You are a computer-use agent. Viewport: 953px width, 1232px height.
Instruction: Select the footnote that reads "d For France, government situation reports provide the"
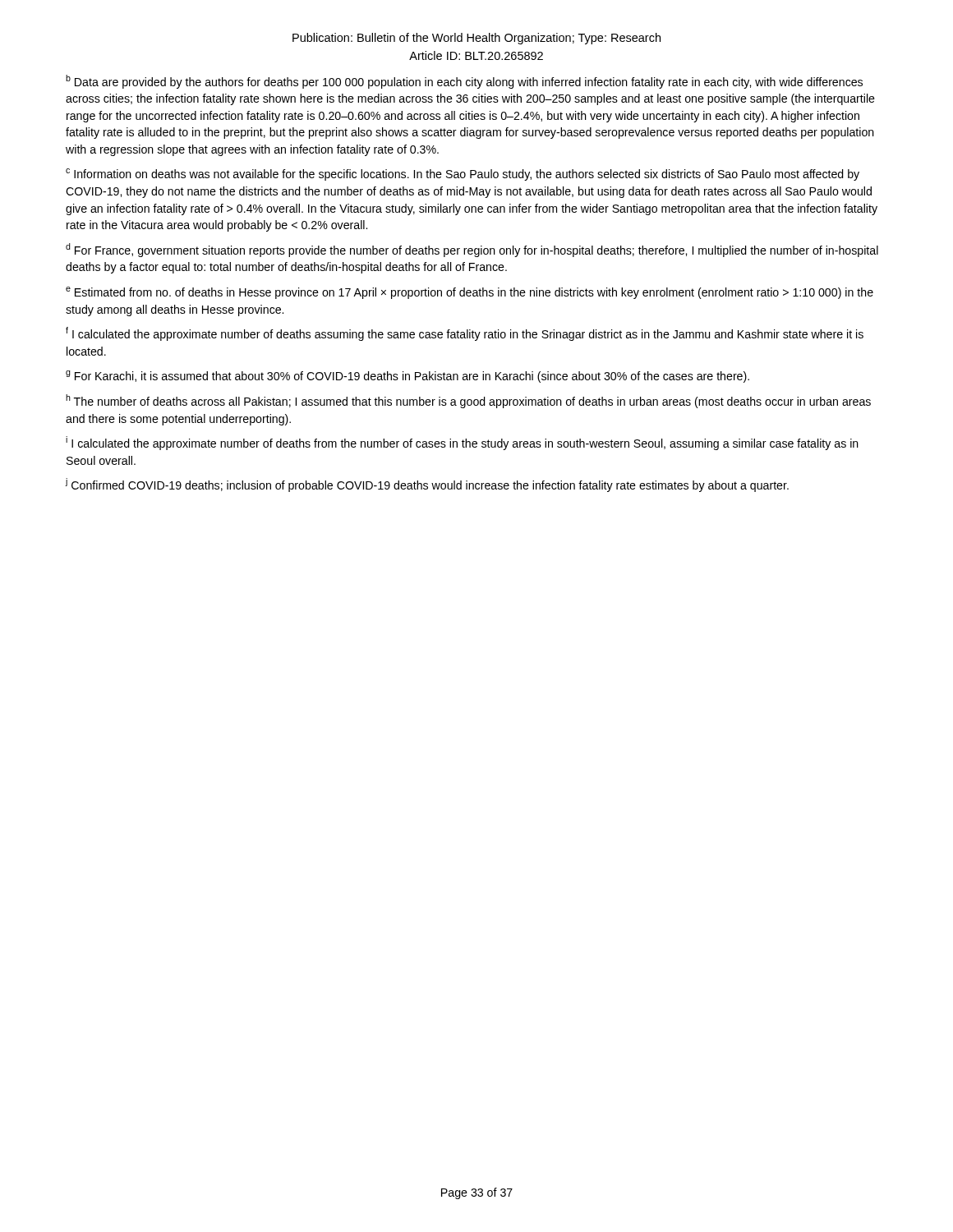click(476, 259)
